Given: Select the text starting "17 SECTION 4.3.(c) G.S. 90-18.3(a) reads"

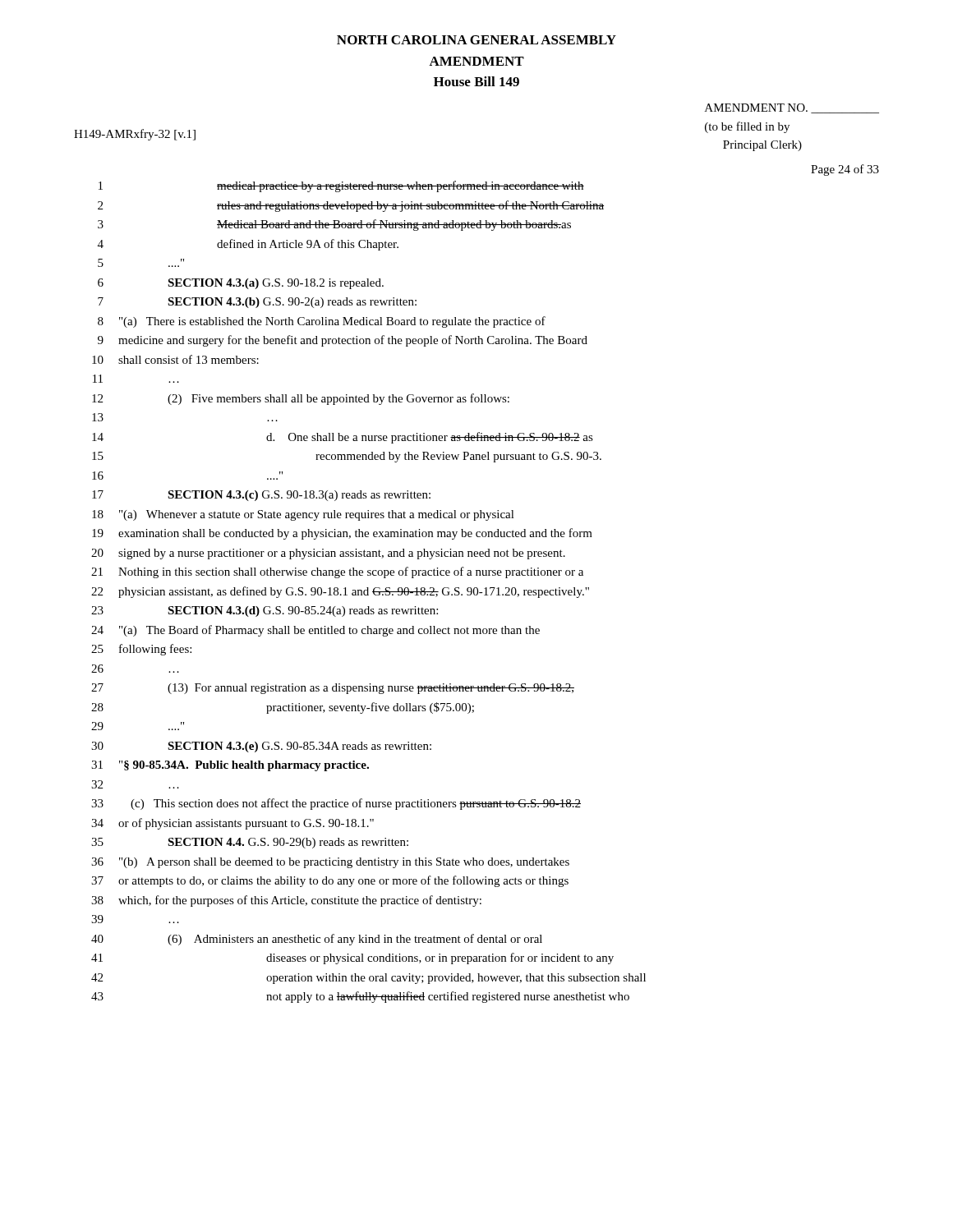Looking at the screenshot, I should 261,496.
